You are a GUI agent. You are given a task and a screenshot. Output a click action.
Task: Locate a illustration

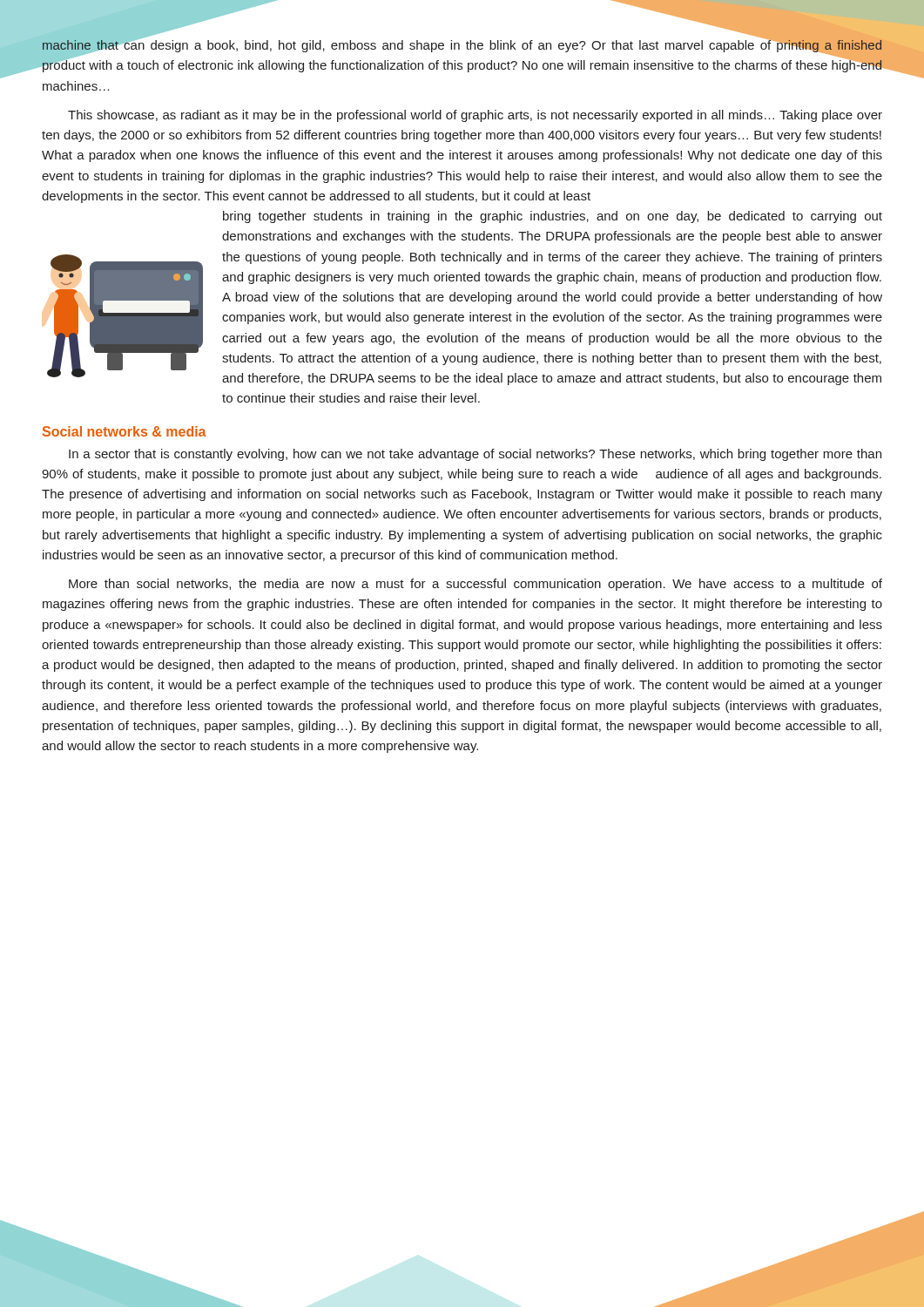coord(127,303)
